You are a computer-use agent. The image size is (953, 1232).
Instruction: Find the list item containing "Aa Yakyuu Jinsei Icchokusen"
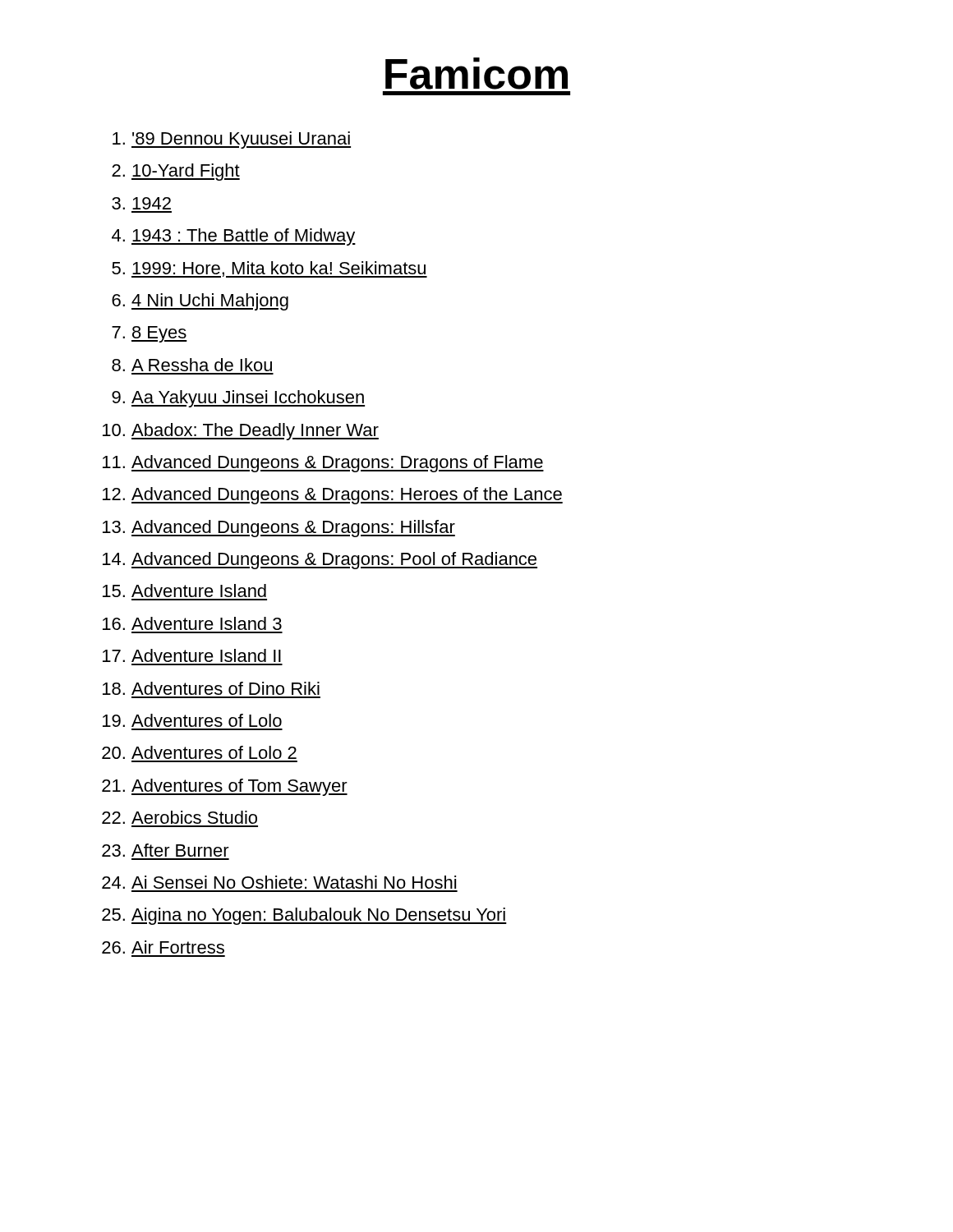point(248,399)
